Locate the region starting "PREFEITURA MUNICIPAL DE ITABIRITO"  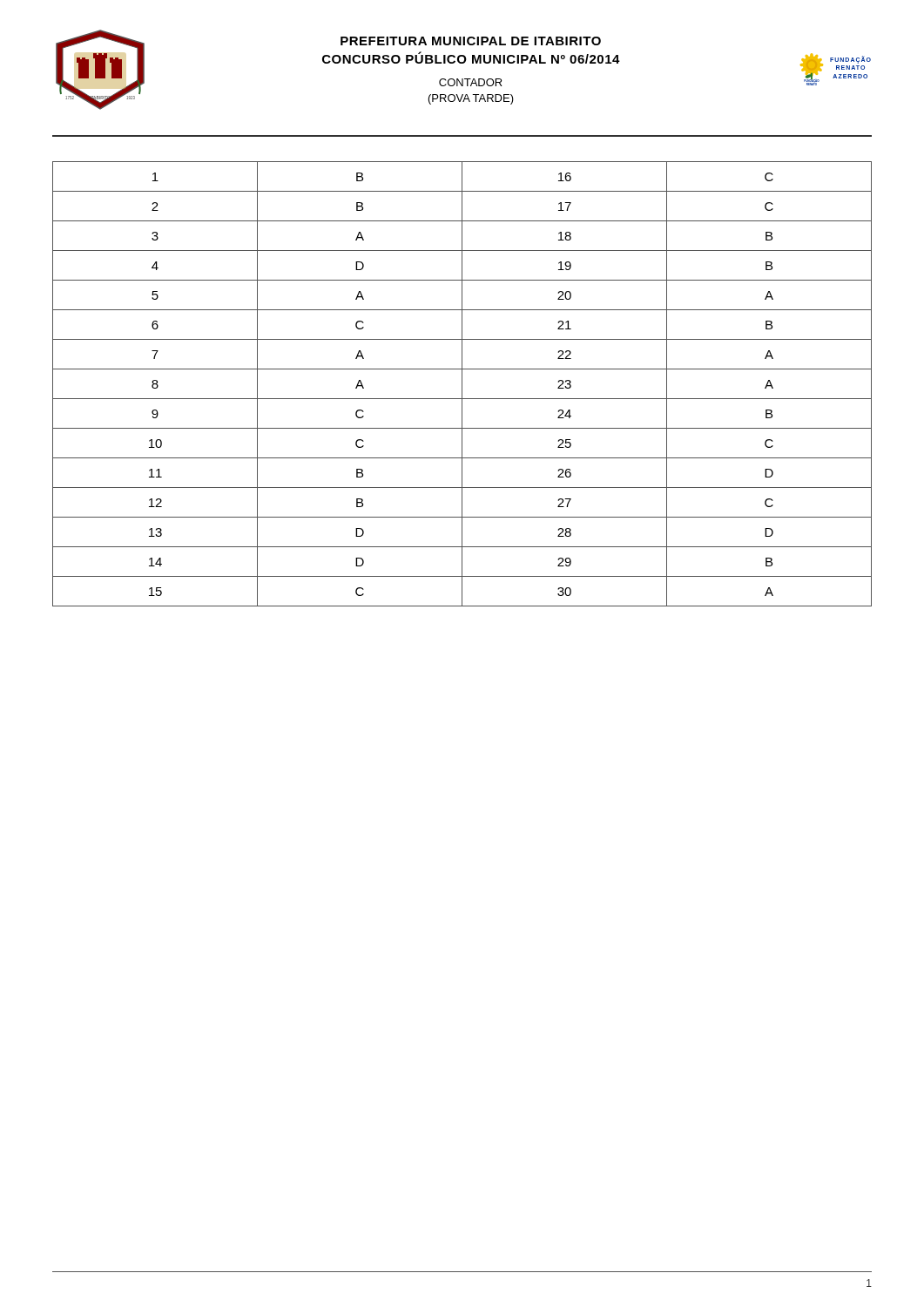(x=471, y=40)
